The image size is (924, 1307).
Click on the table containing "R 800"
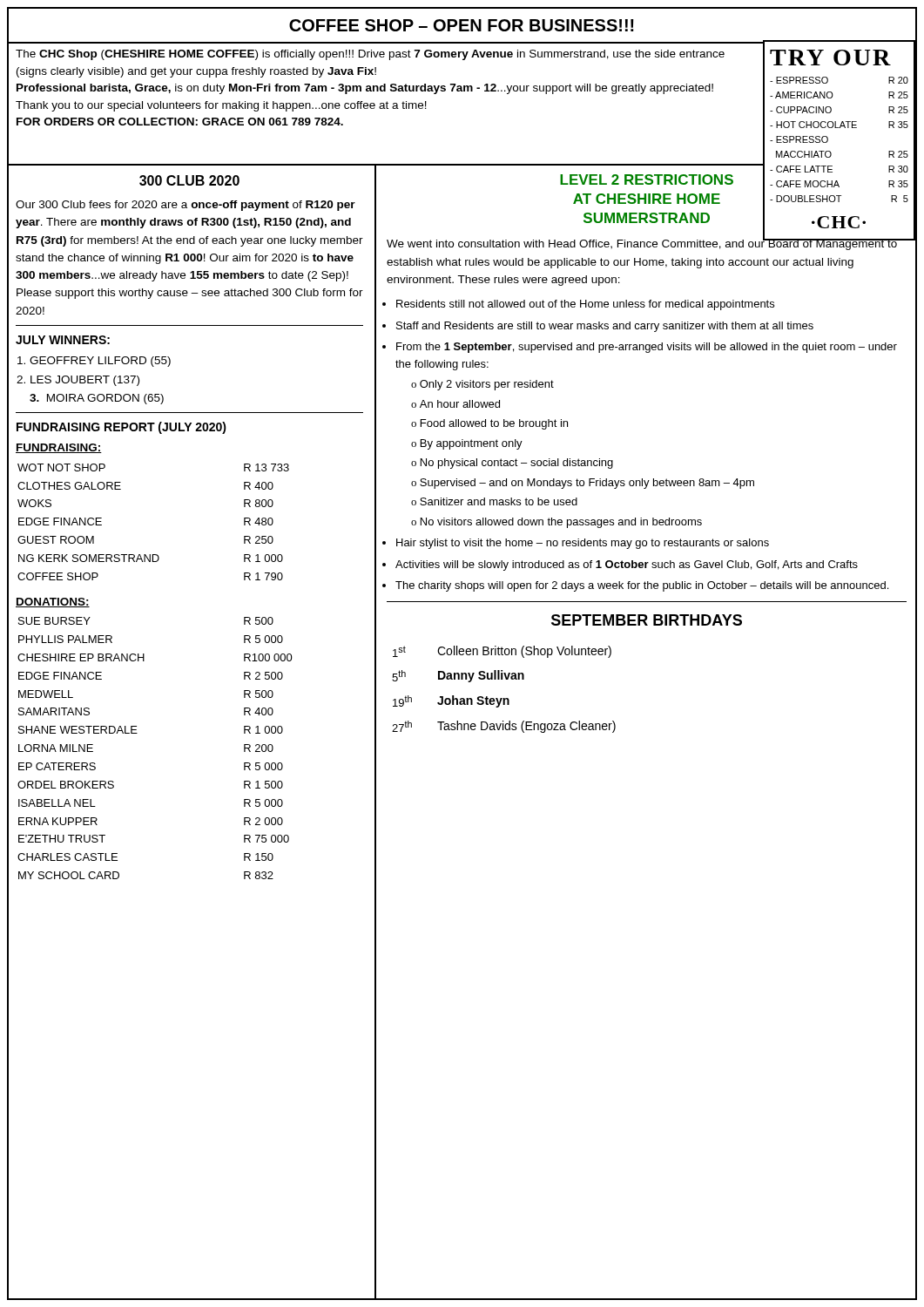[x=189, y=523]
